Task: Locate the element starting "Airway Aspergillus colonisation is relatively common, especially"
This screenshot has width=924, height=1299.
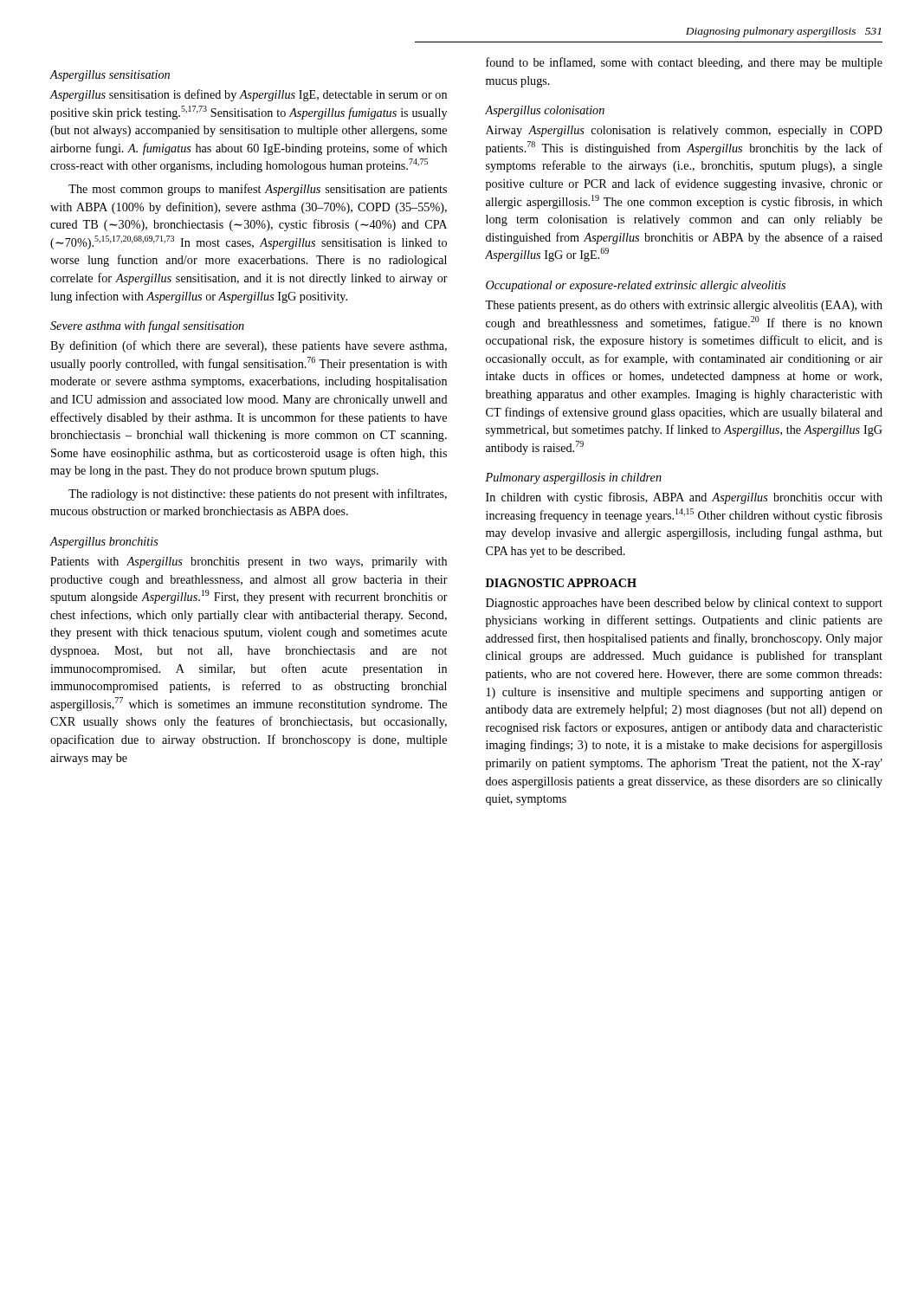Action: [684, 193]
